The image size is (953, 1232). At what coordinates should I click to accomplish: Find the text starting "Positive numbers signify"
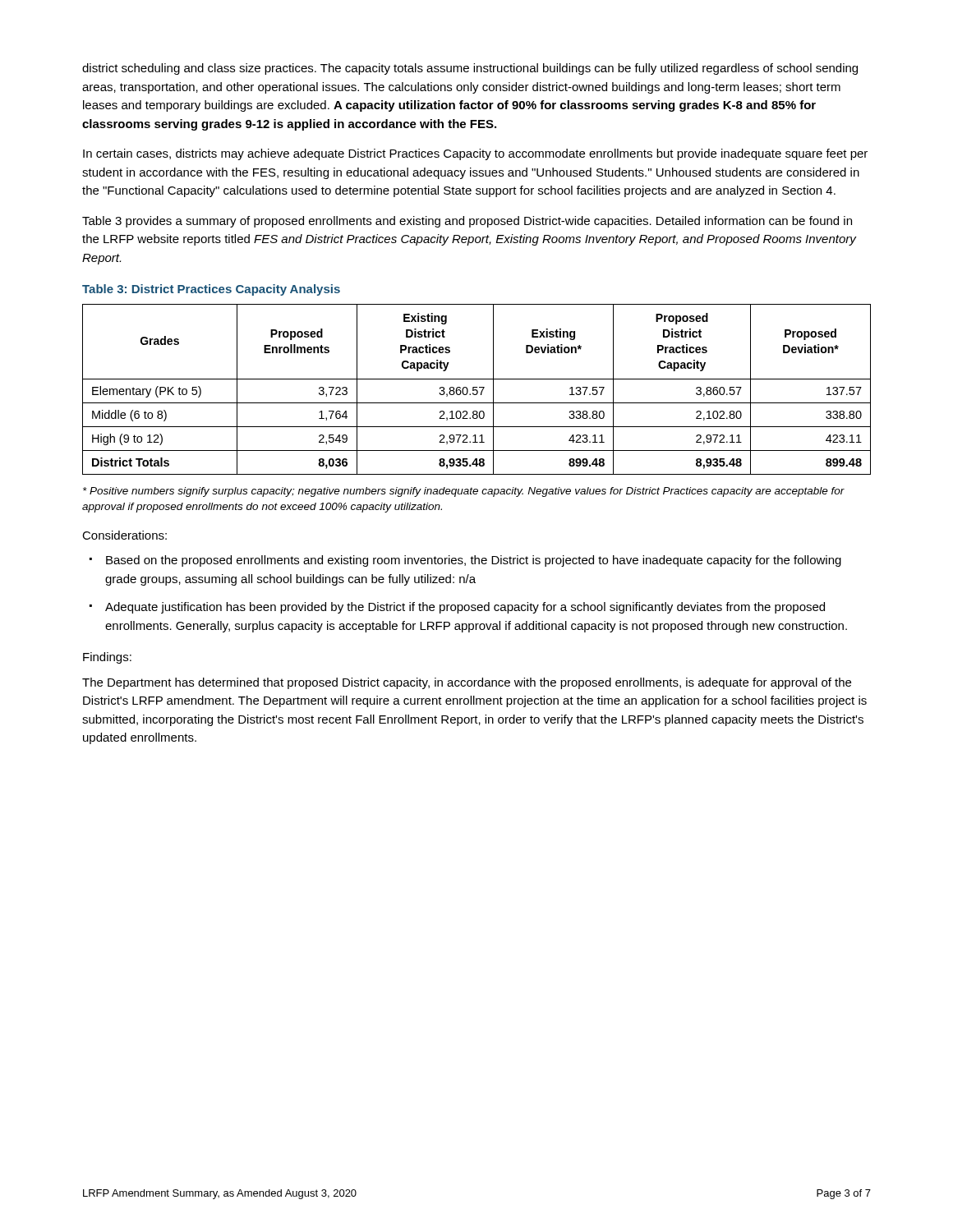[463, 498]
